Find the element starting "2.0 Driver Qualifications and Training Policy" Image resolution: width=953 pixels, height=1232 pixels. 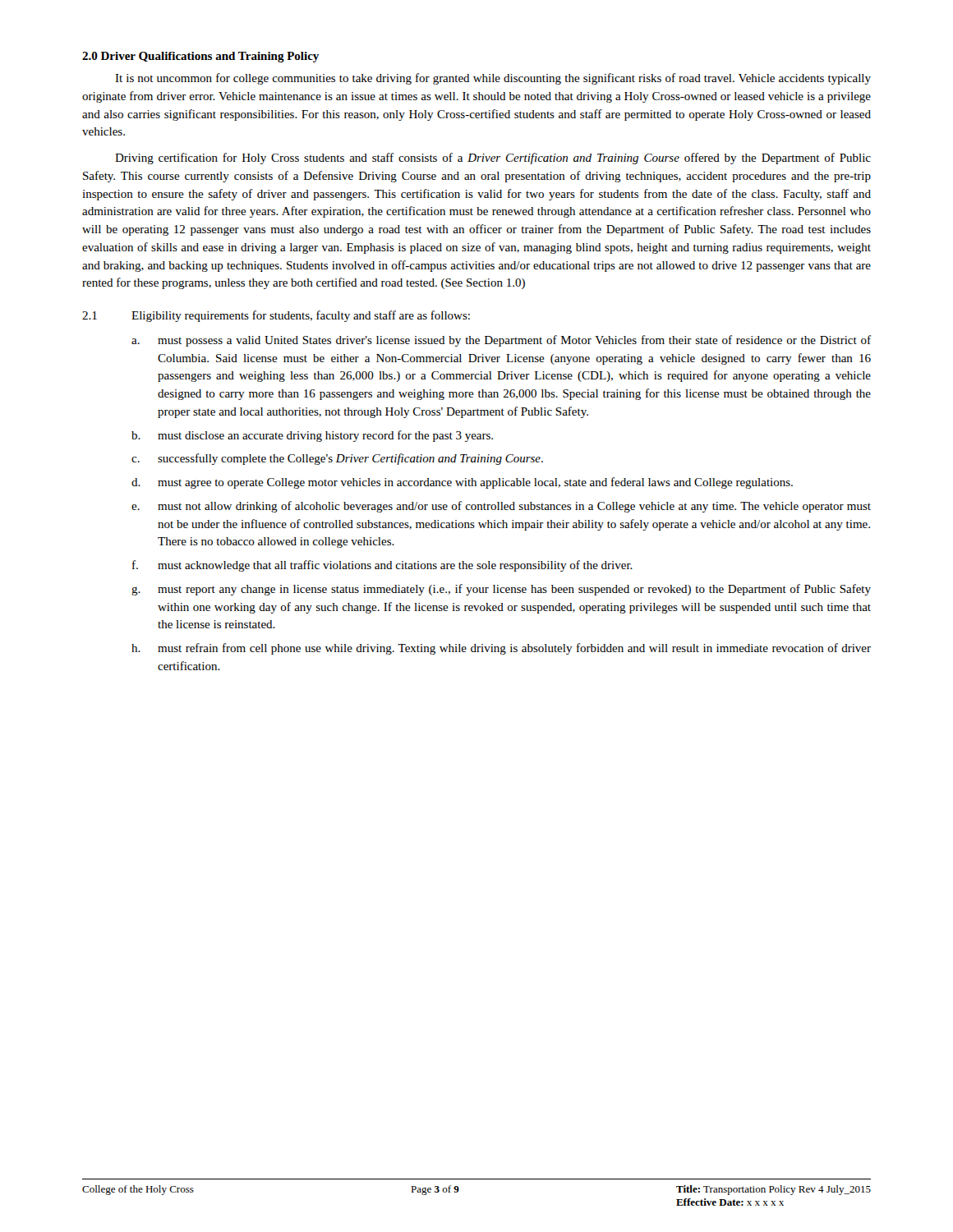pos(201,56)
